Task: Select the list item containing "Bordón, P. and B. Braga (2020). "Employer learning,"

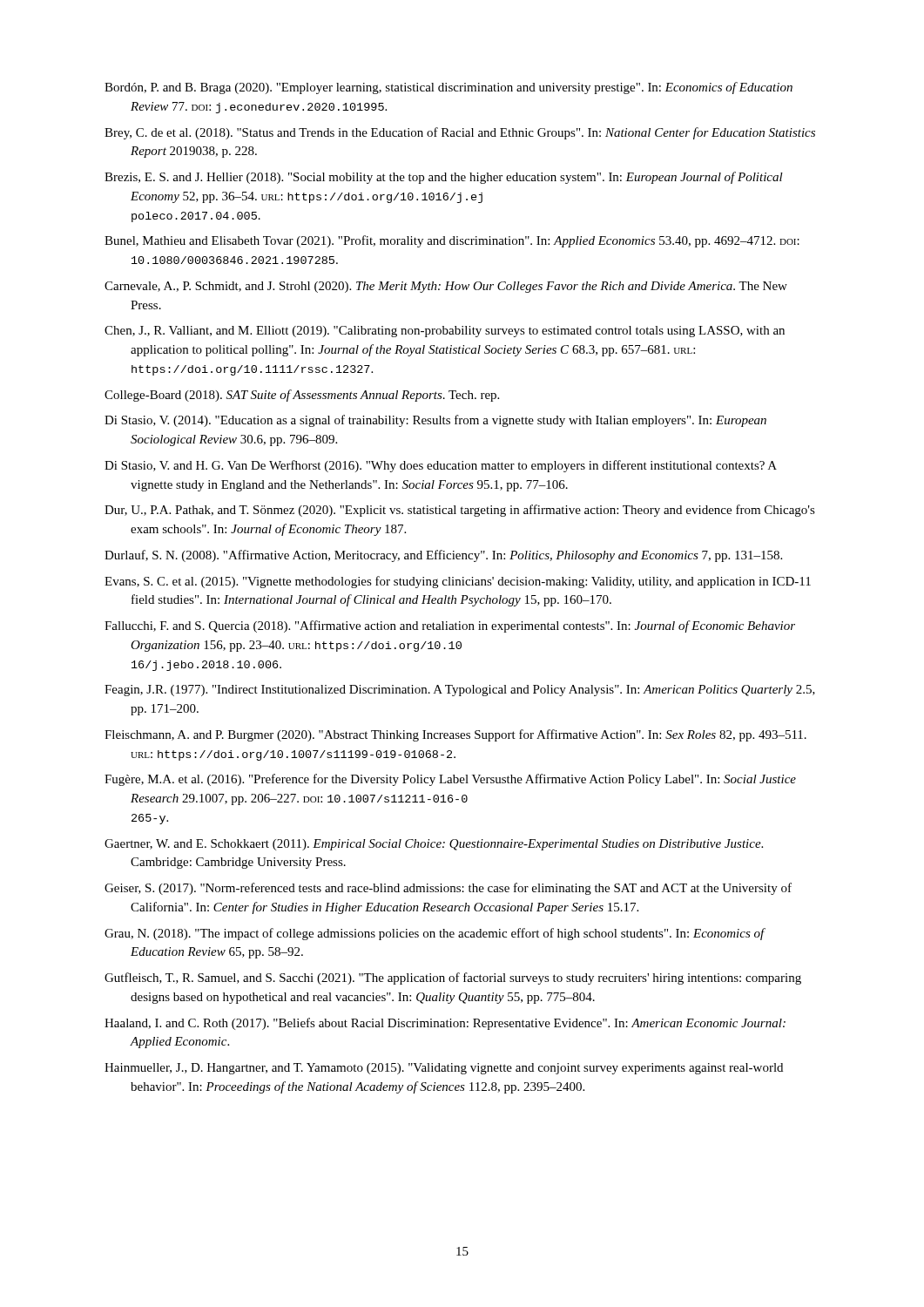Action: point(449,97)
